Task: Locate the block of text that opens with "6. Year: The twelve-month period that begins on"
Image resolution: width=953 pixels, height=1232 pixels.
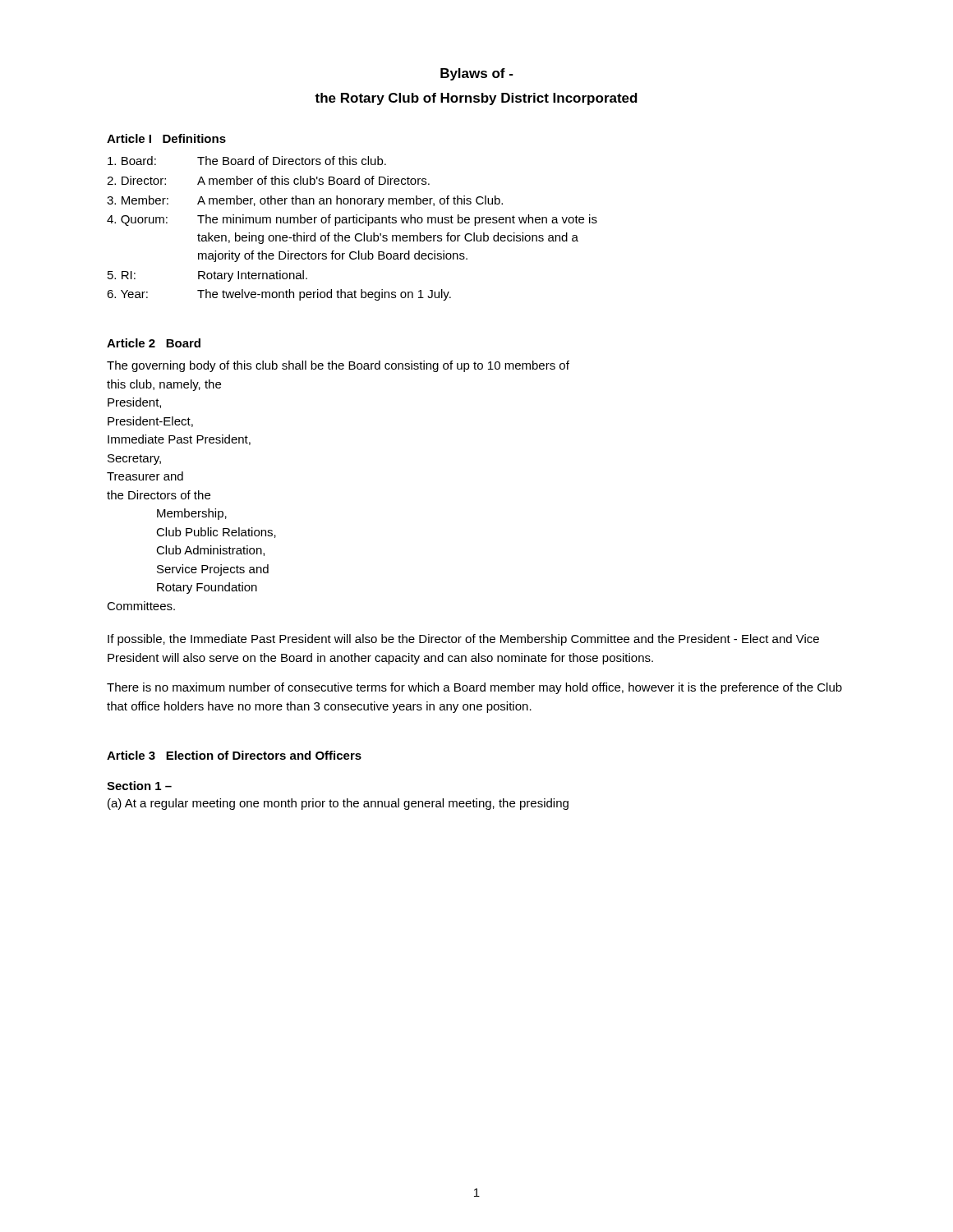Action: [x=279, y=295]
